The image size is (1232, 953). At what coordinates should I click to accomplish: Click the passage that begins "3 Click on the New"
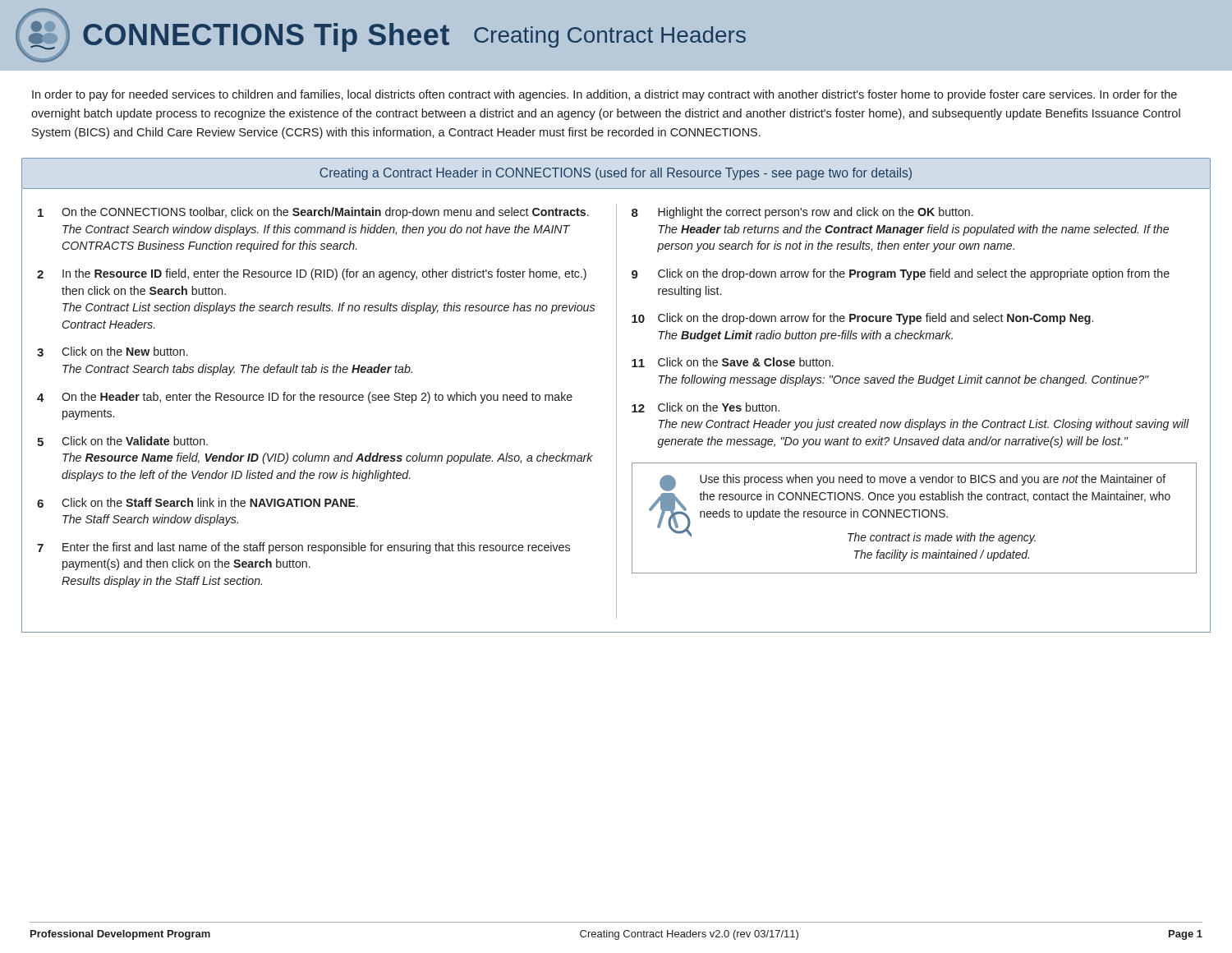(x=225, y=361)
